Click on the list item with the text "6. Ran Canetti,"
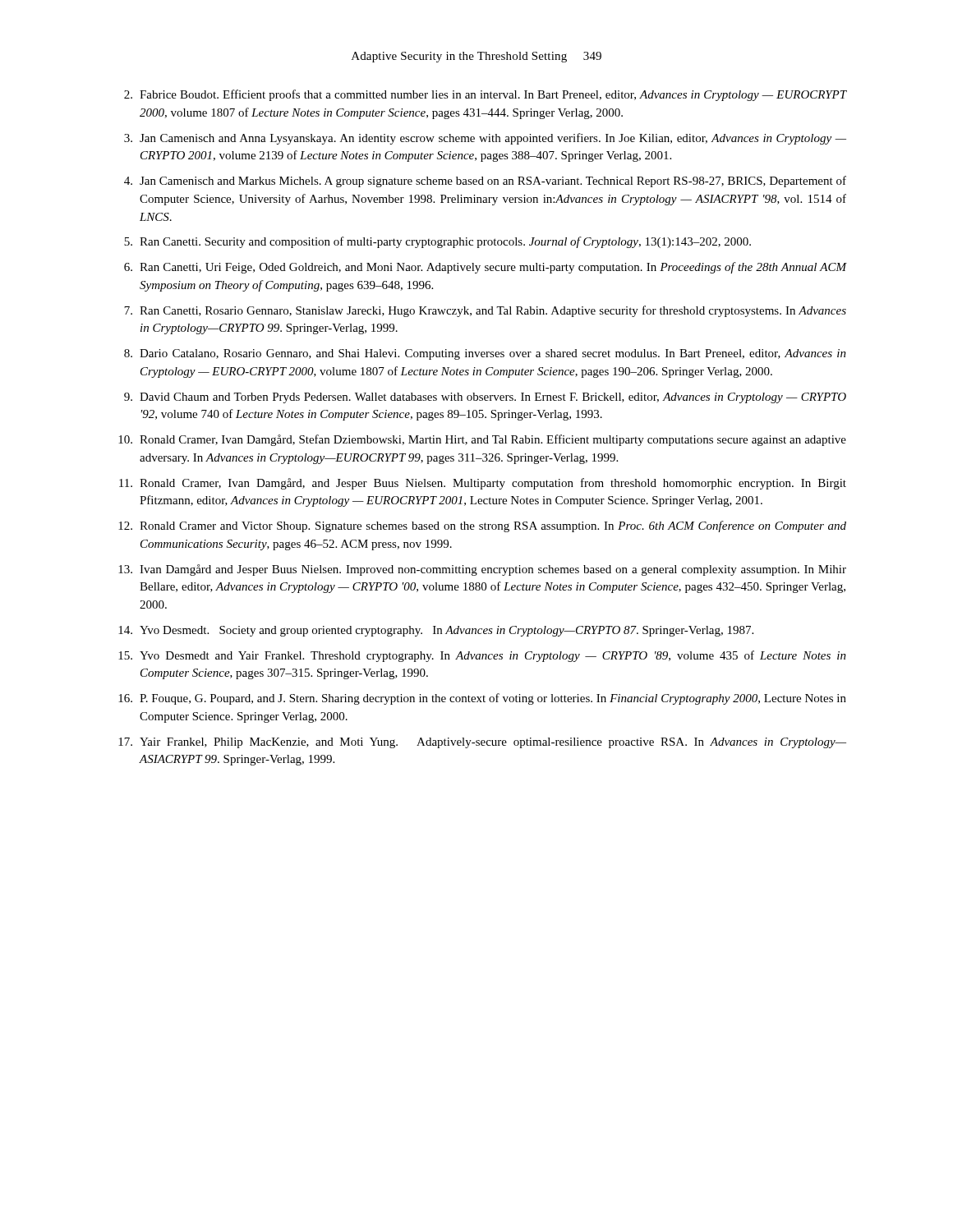Viewport: 953px width, 1232px height. pyautogui.click(x=476, y=277)
